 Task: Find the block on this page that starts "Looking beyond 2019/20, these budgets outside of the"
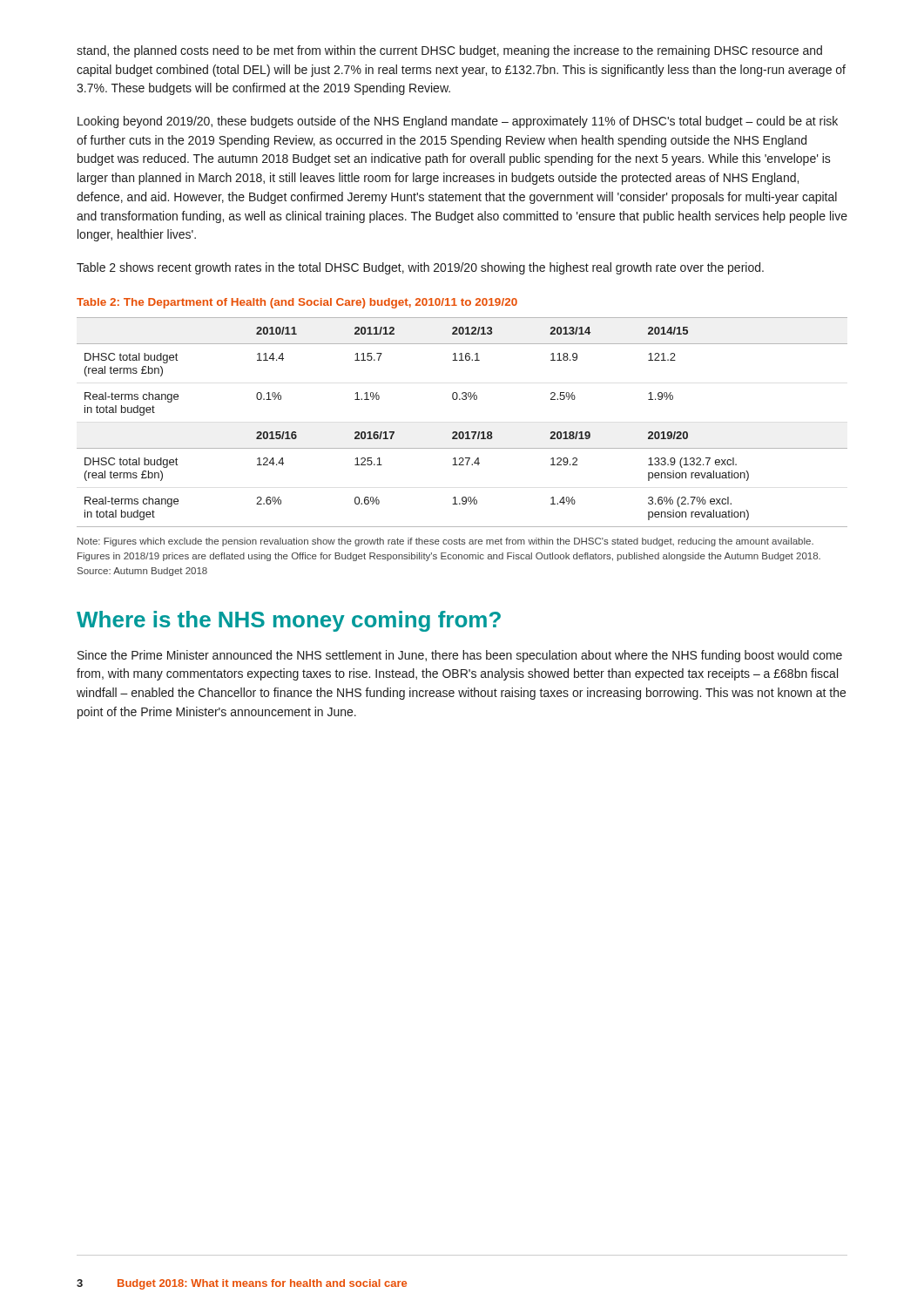click(462, 178)
